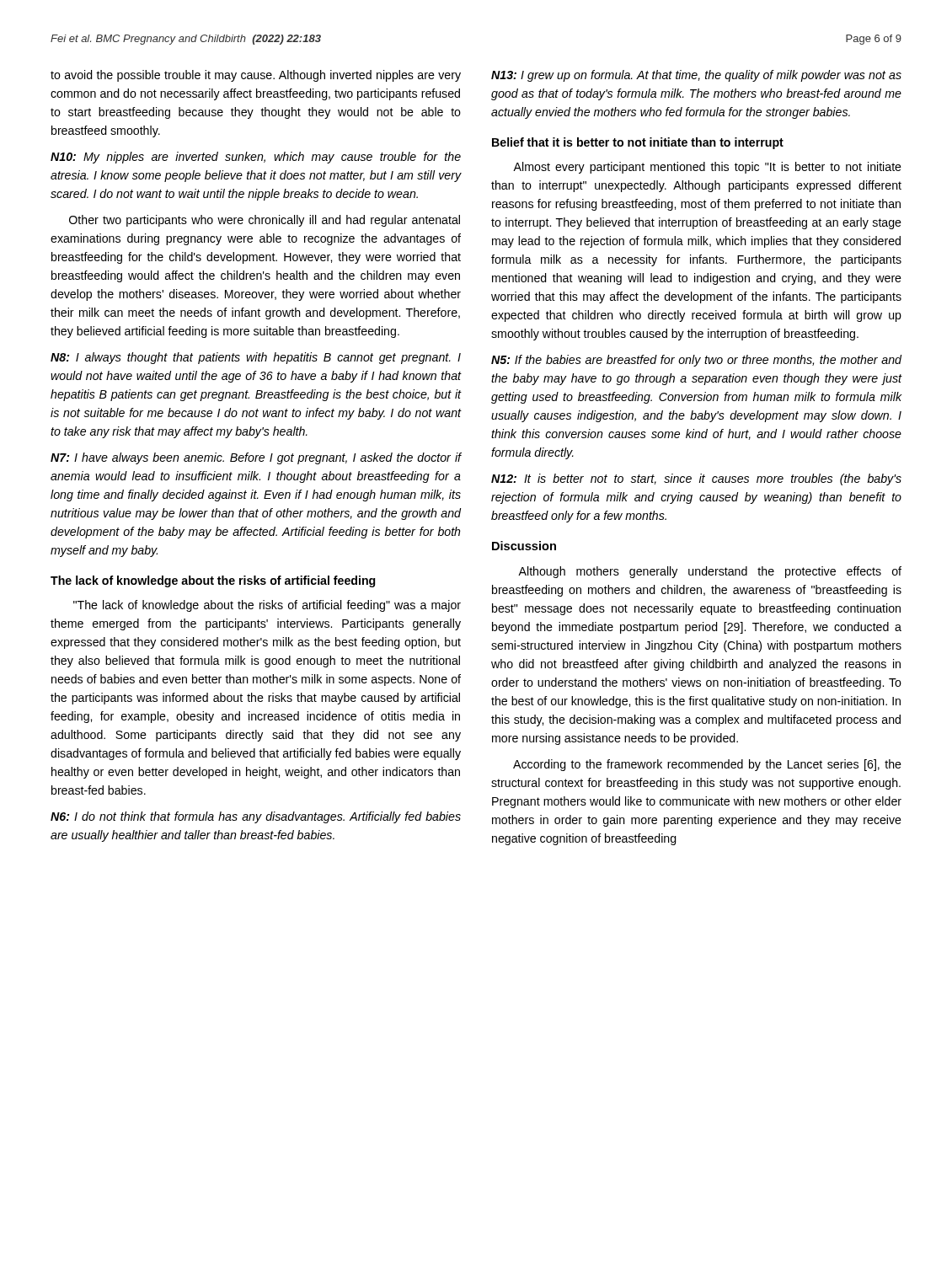The image size is (952, 1264).
Task: Point to the text starting "N13: I grew up on"
Action: pyautogui.click(x=696, y=94)
